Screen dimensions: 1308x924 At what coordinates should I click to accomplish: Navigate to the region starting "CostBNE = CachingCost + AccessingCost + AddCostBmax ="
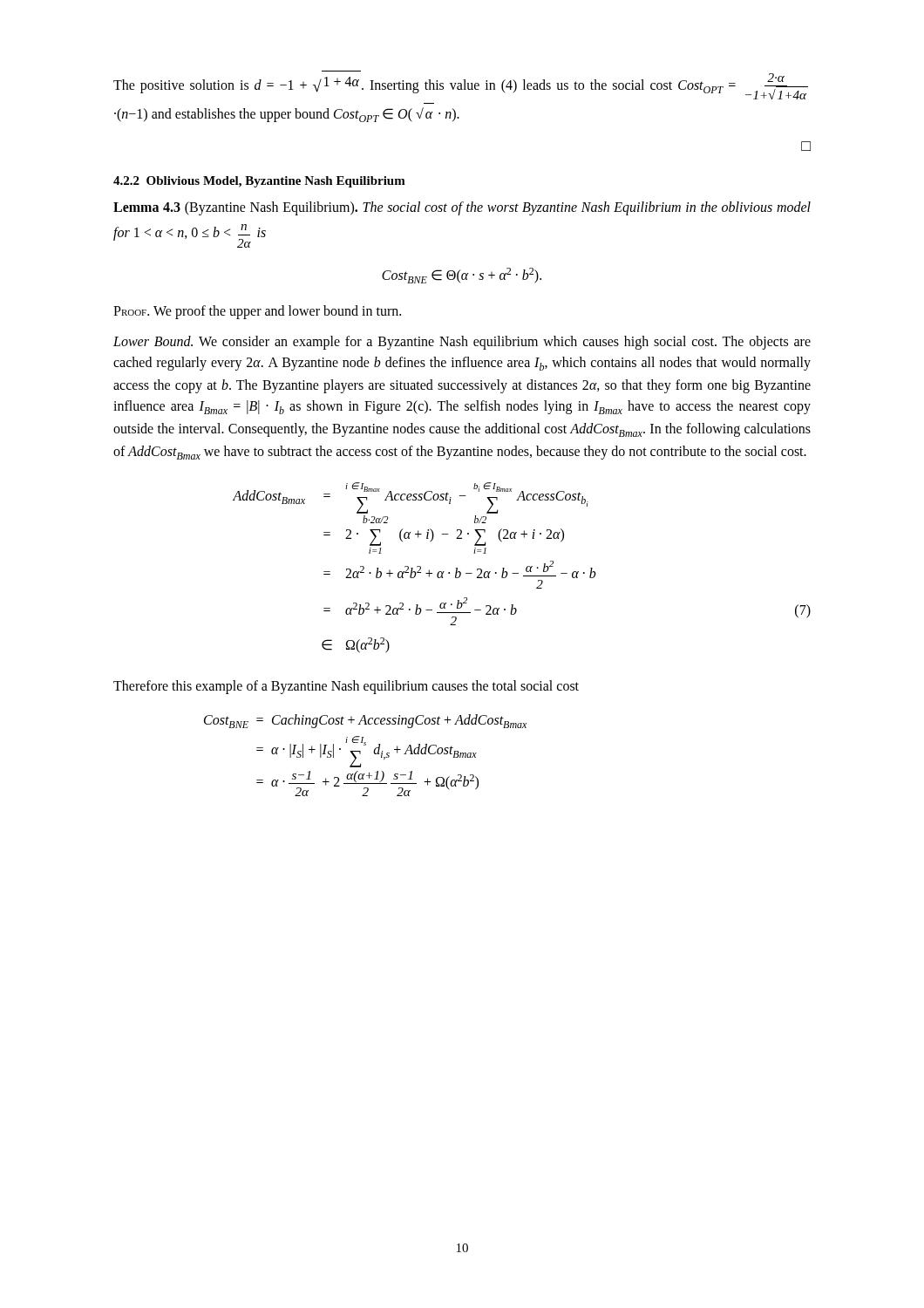point(488,753)
